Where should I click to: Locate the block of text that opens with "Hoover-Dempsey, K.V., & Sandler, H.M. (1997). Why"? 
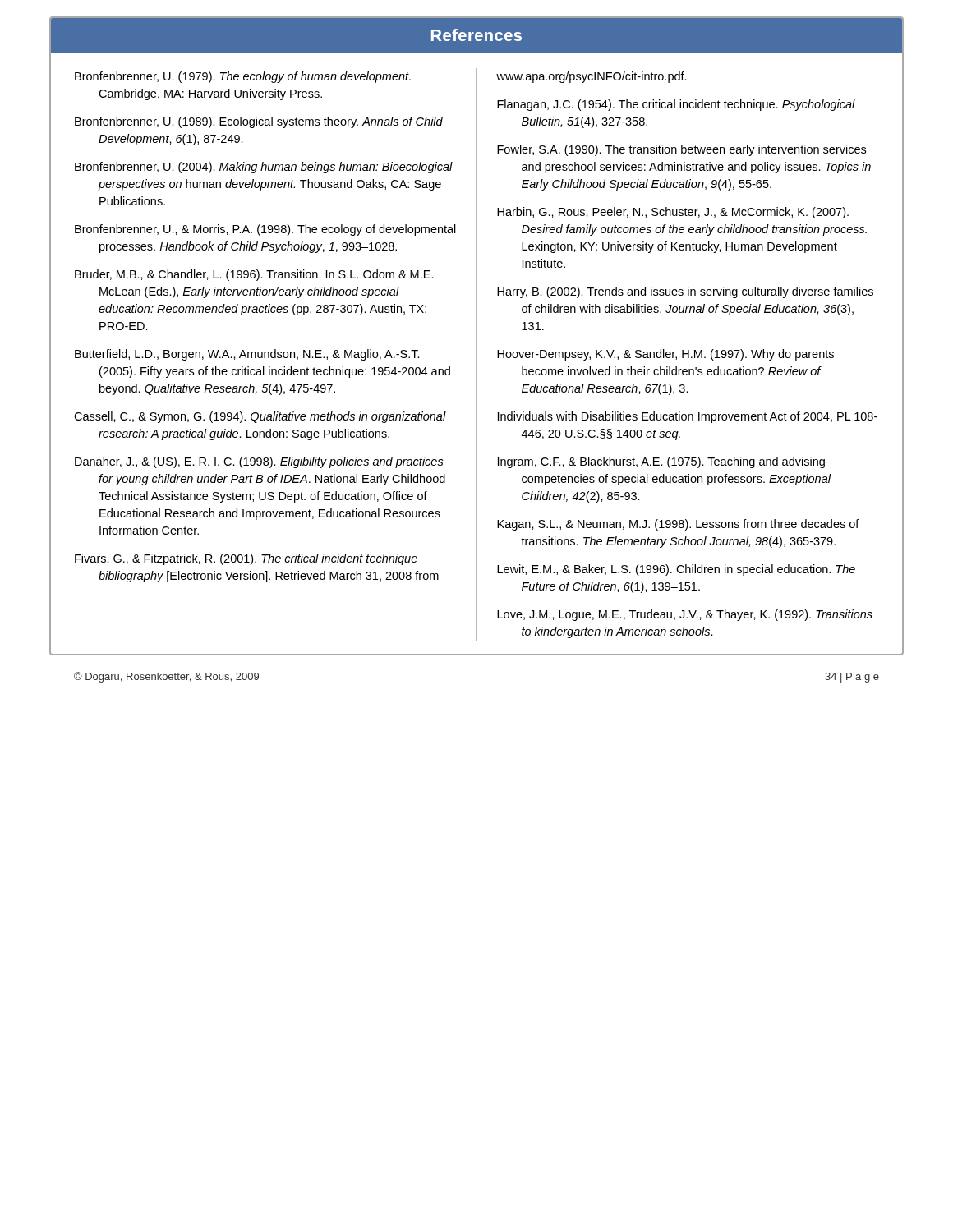665,371
